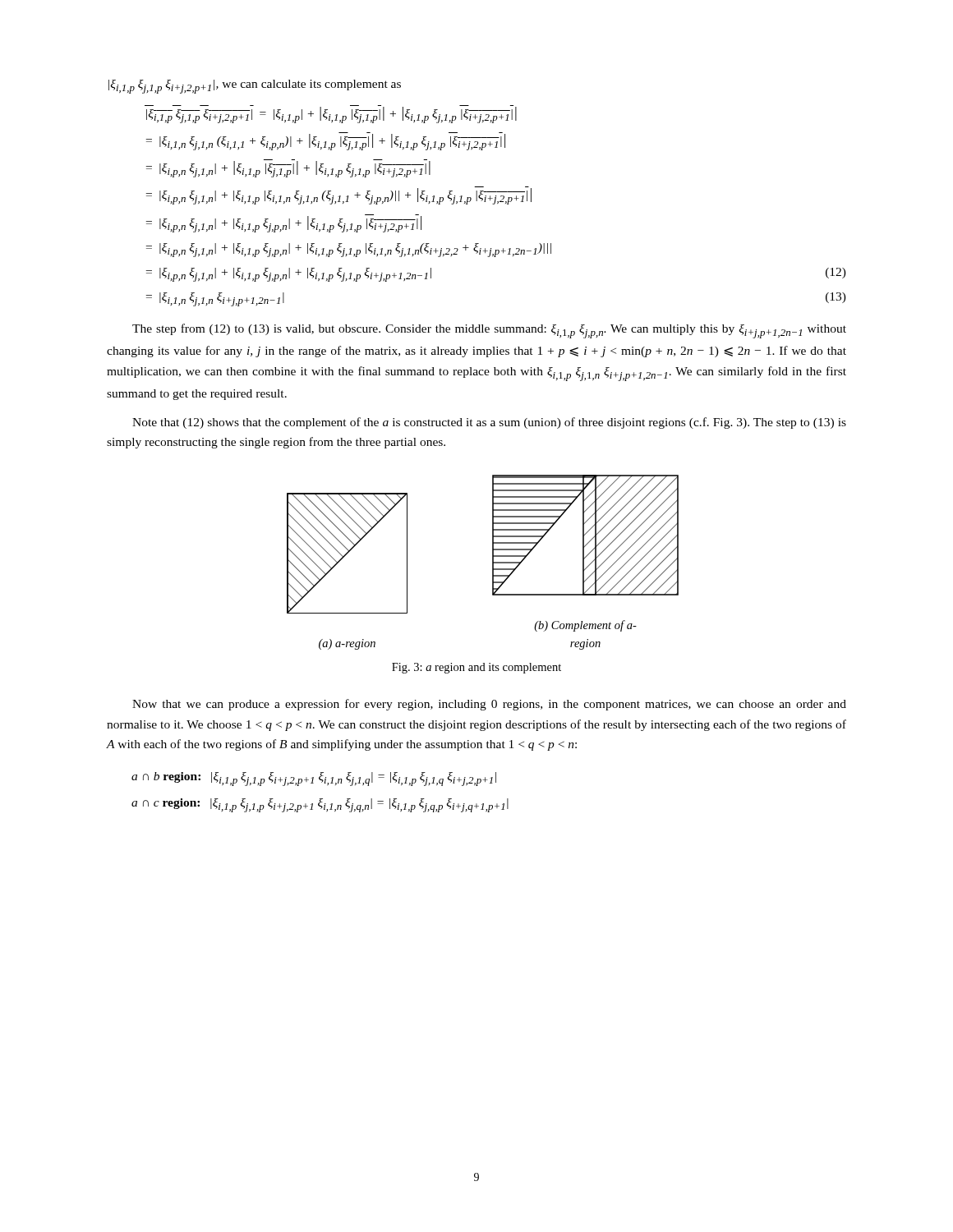
Task: Find the block on this page that starts "Note that (12) shows"
Action: [x=476, y=432]
